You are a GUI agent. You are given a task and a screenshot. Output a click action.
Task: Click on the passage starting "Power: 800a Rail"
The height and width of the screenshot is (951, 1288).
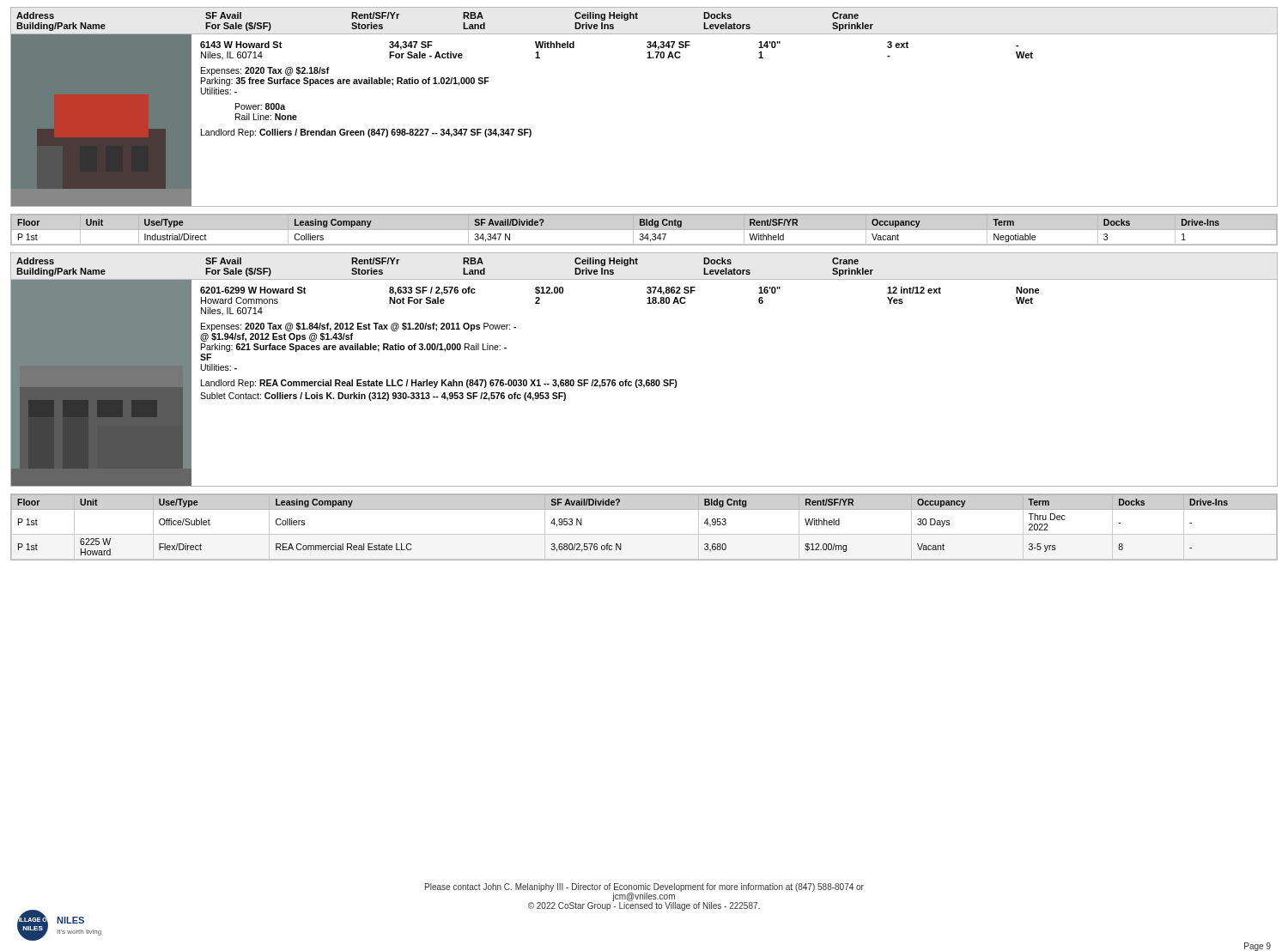[266, 112]
